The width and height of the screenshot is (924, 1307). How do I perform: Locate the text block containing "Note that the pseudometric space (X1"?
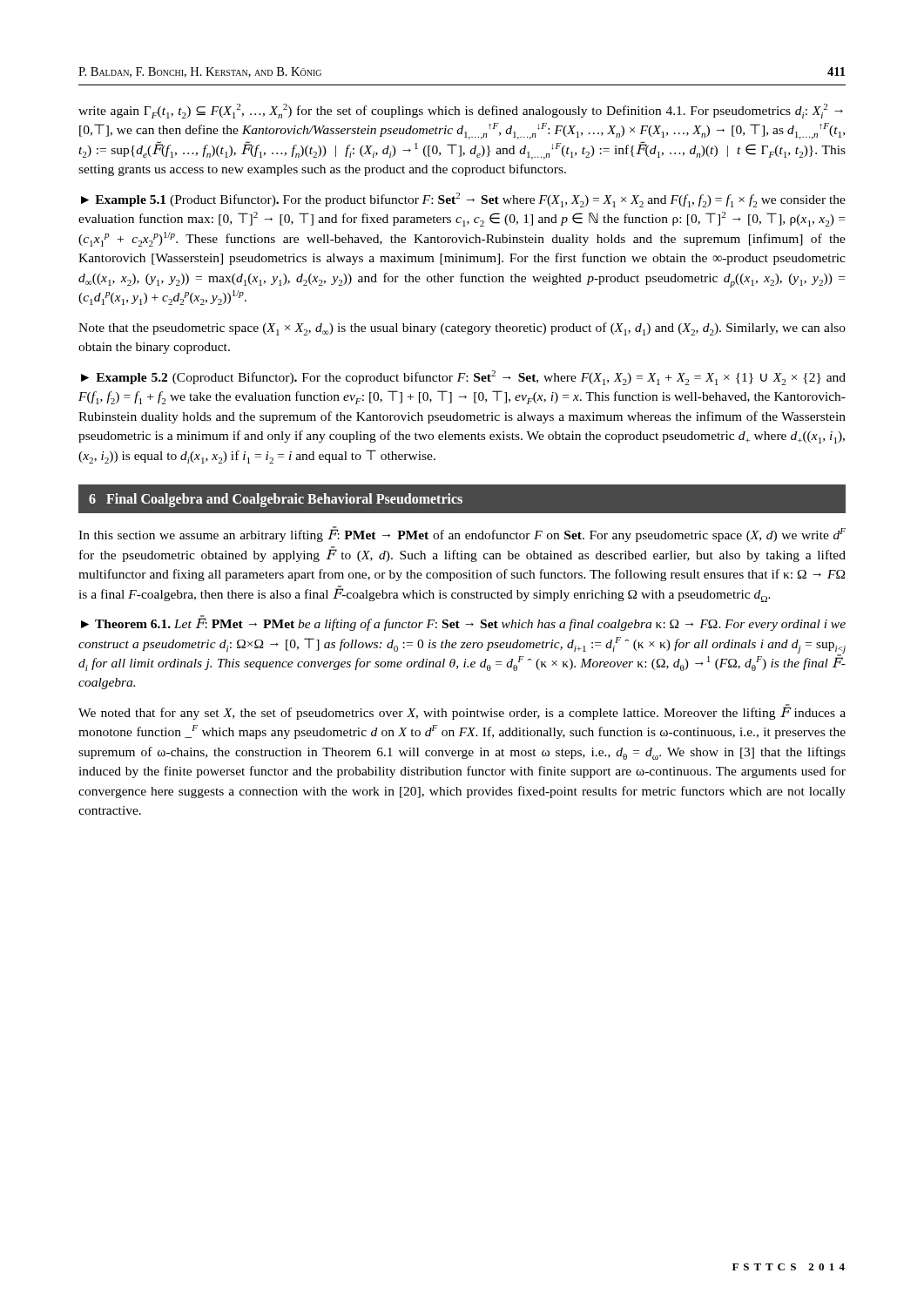(462, 337)
